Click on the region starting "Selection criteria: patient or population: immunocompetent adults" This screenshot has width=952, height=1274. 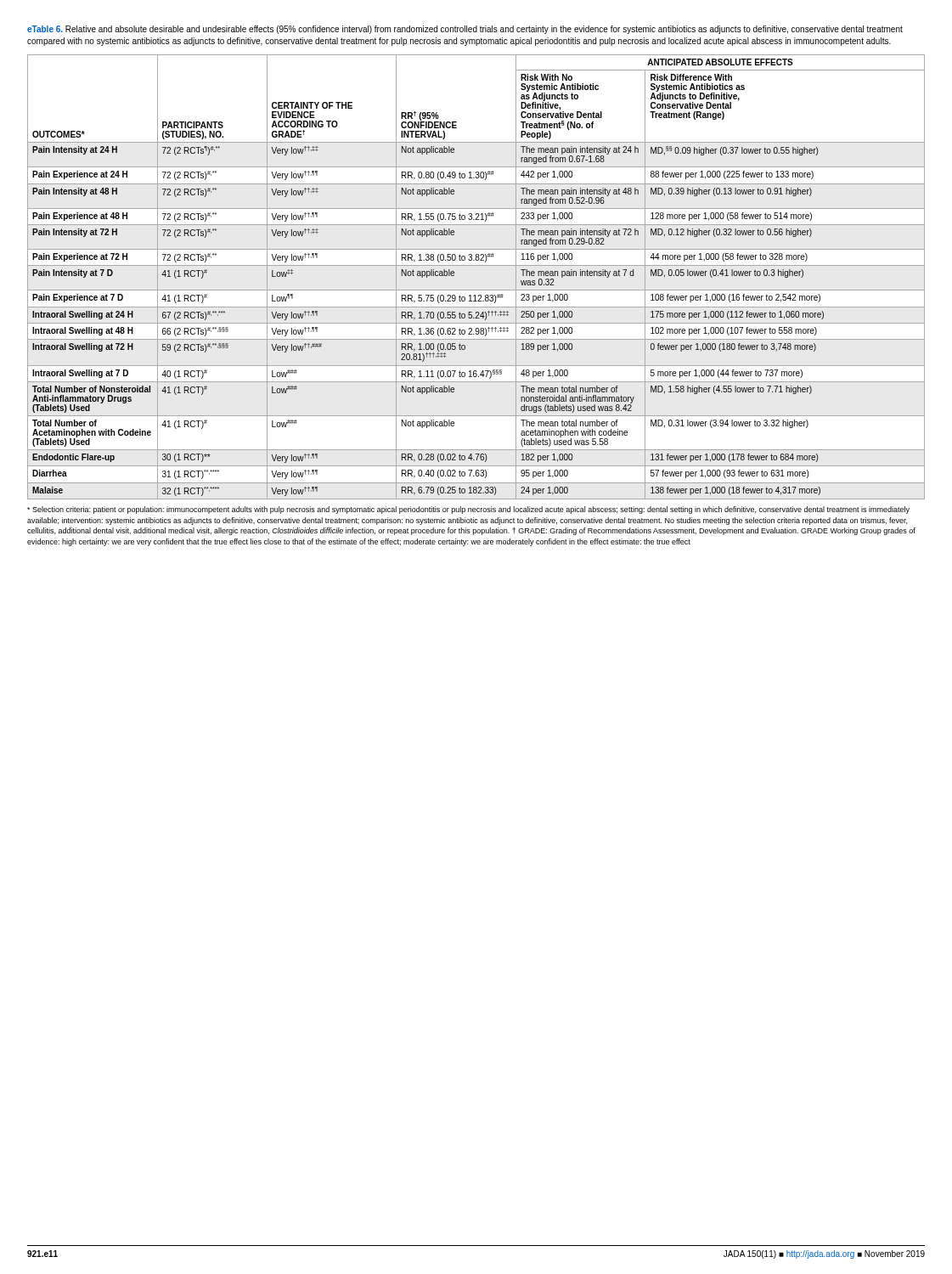[471, 526]
